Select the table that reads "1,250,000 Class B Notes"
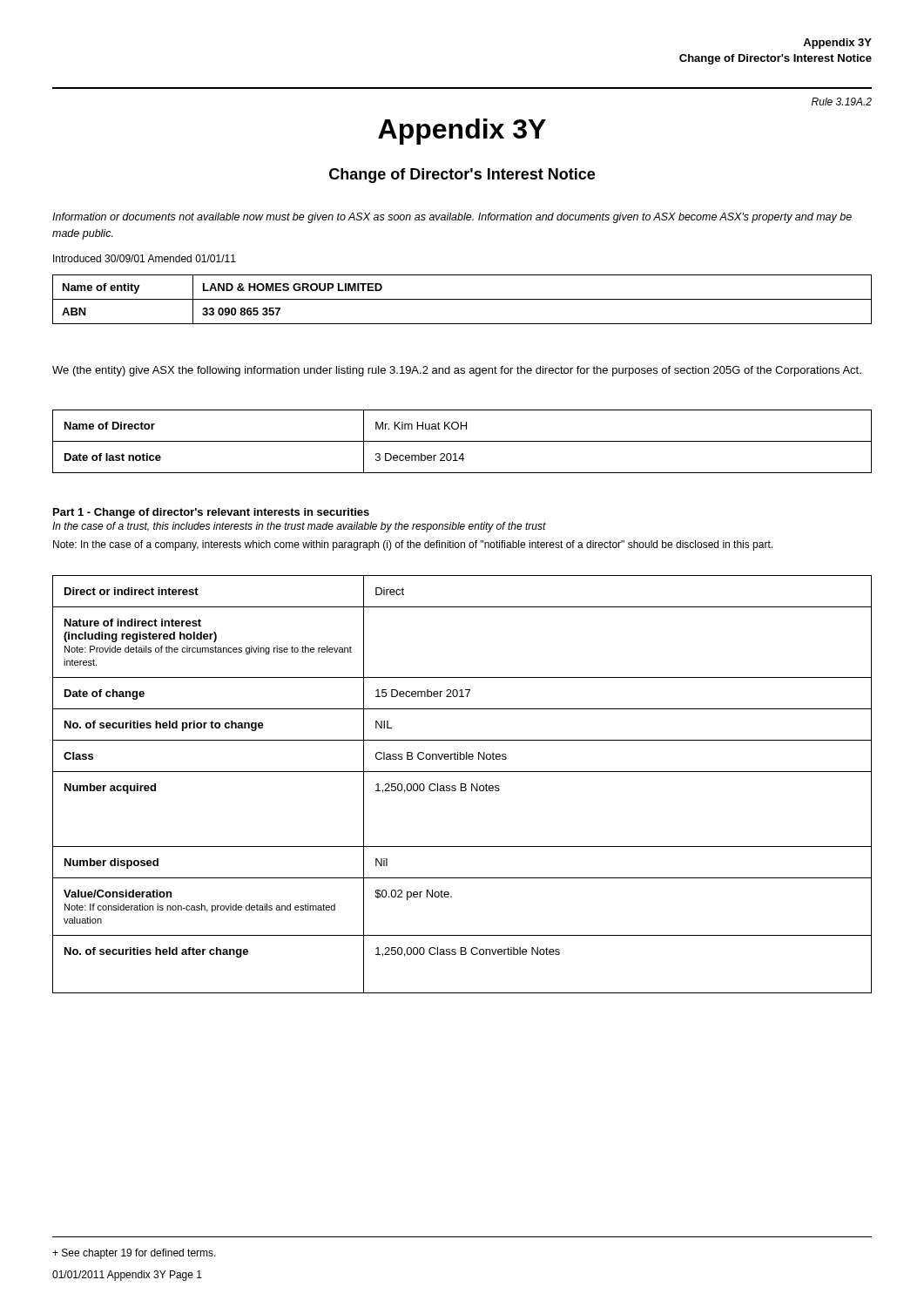This screenshot has height=1307, width=924. [462, 784]
